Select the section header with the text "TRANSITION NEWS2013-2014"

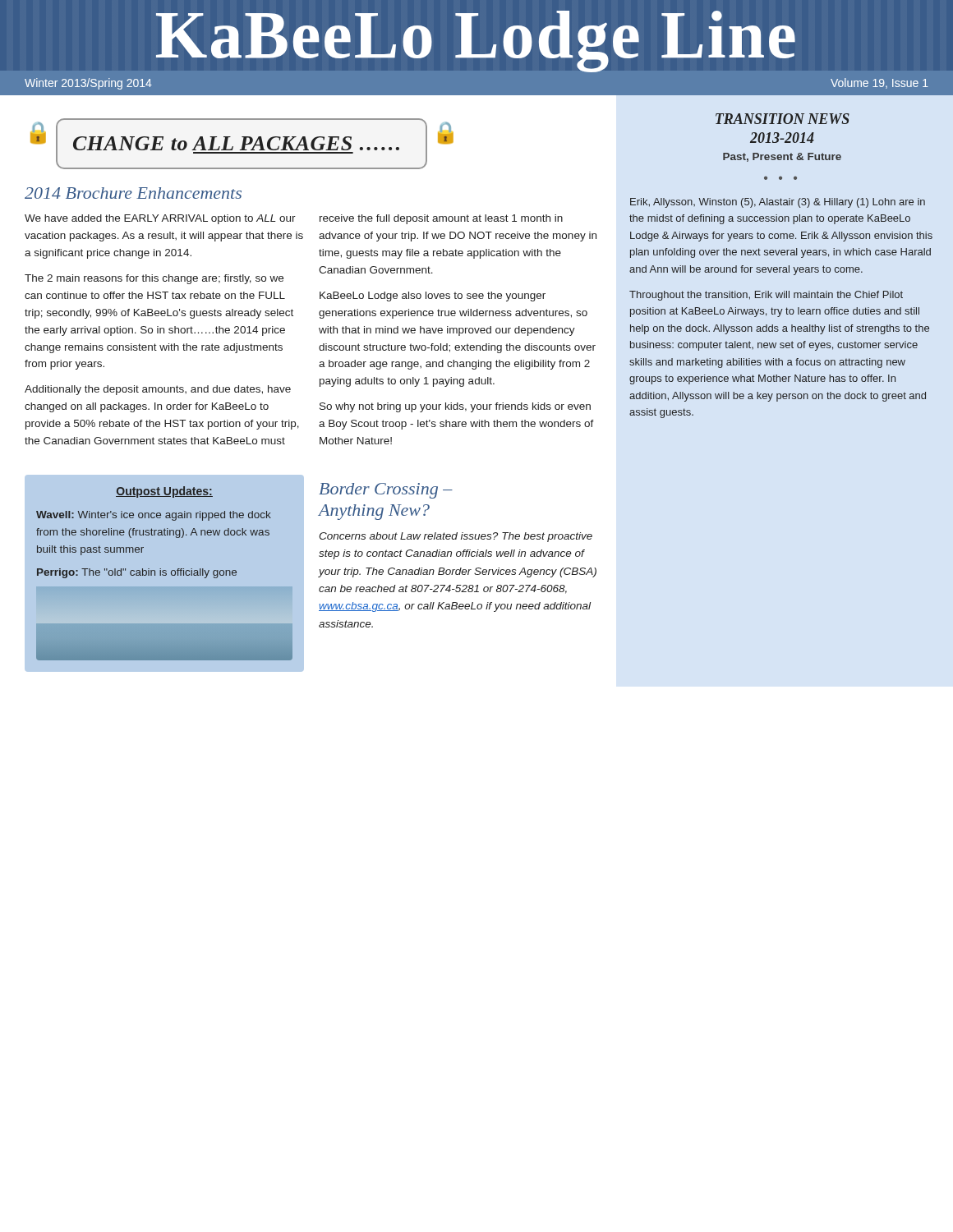pos(782,129)
